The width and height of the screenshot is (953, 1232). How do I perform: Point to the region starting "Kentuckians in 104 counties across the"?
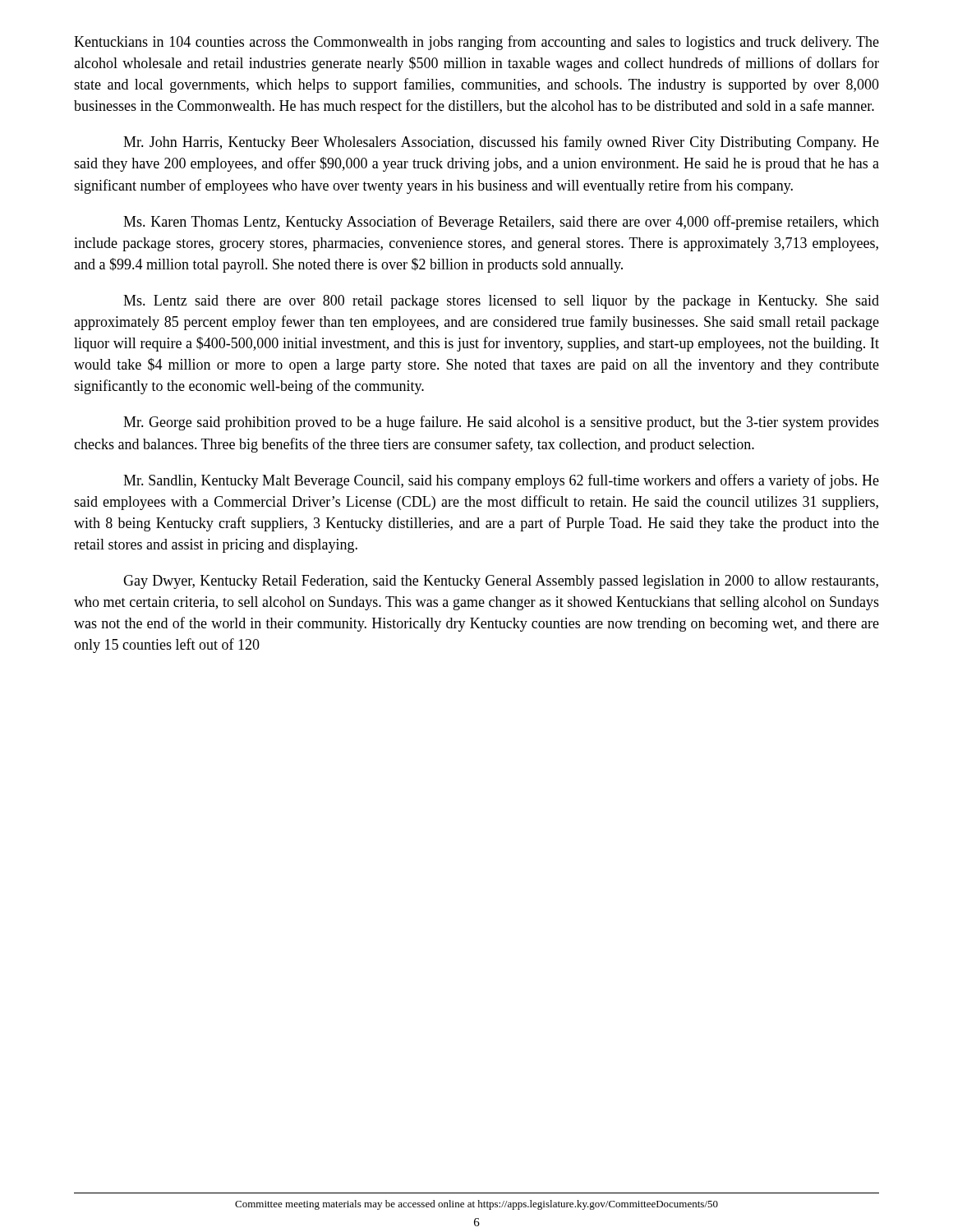click(x=476, y=74)
